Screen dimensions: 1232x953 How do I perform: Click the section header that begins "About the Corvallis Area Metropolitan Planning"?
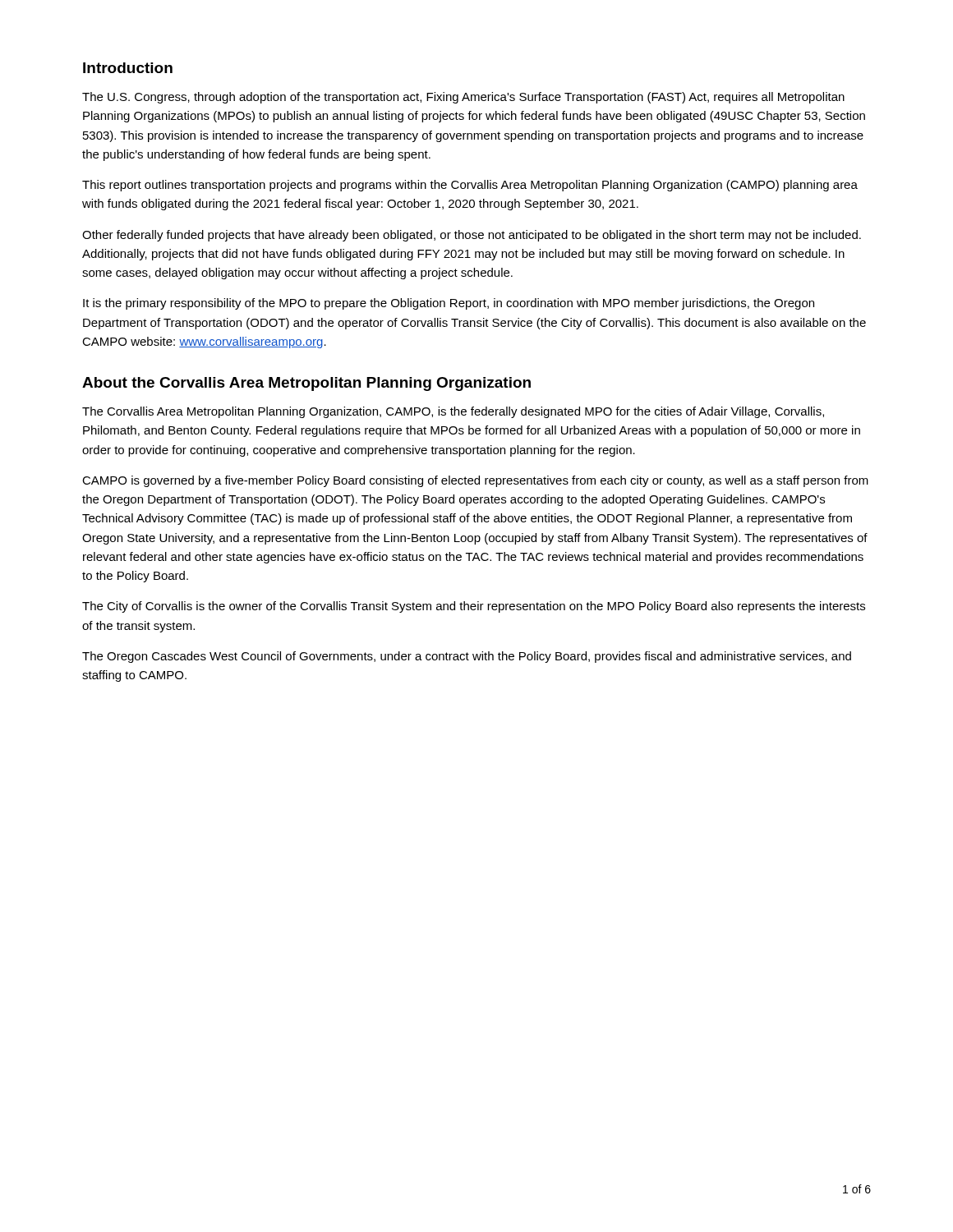point(307,382)
